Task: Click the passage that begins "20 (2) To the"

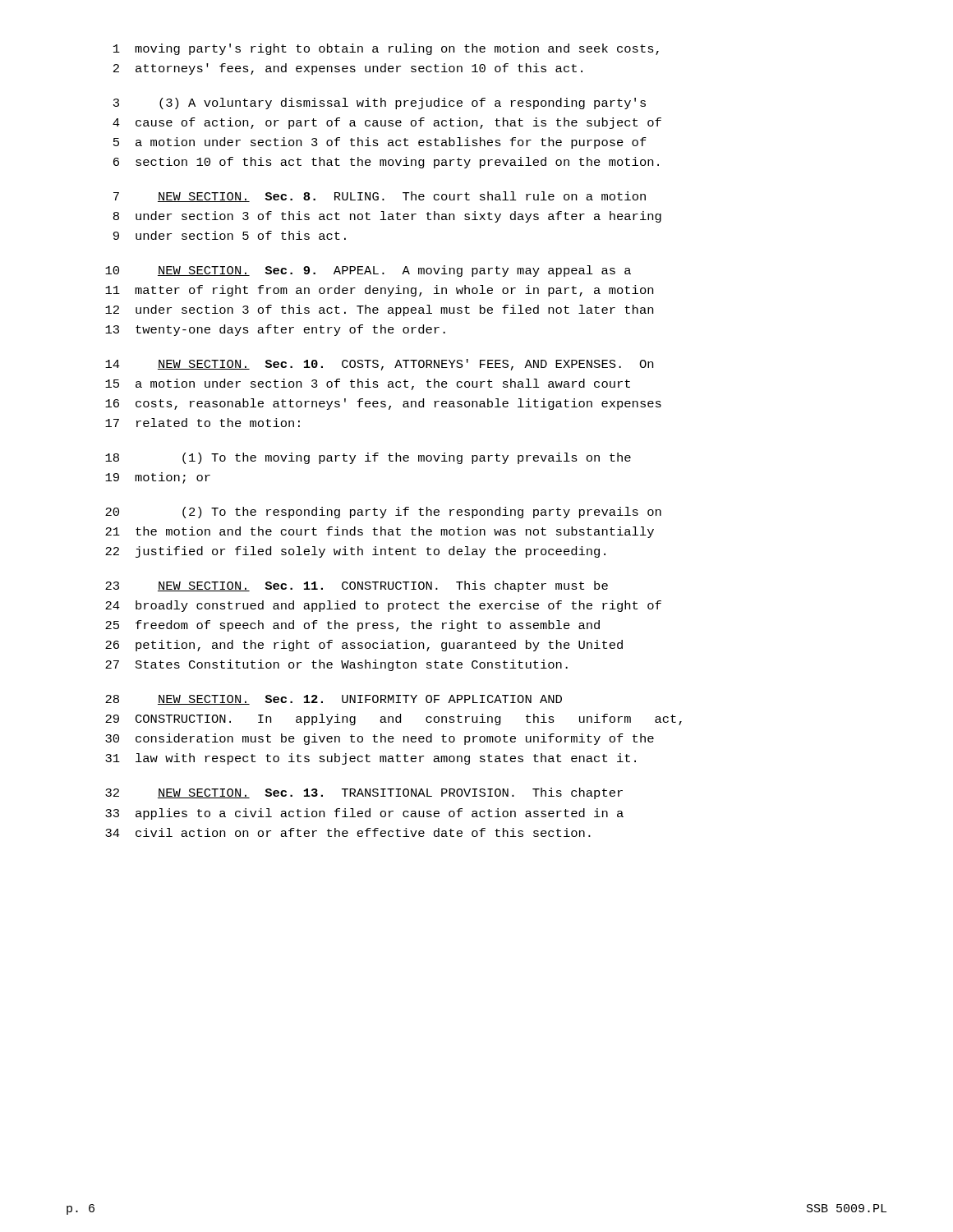Action: tap(485, 513)
